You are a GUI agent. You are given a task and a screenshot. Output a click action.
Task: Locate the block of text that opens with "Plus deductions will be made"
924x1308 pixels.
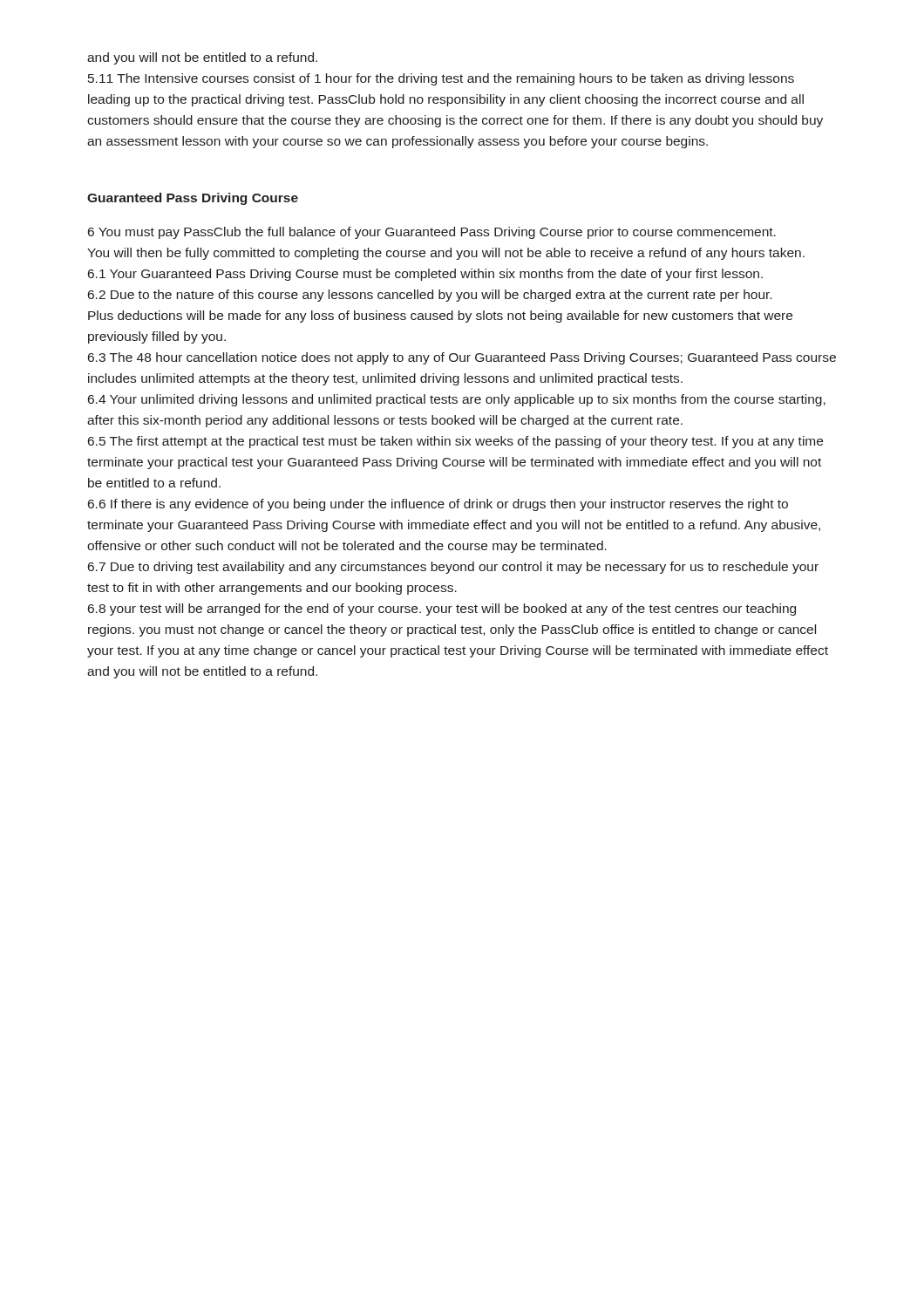tap(462, 326)
